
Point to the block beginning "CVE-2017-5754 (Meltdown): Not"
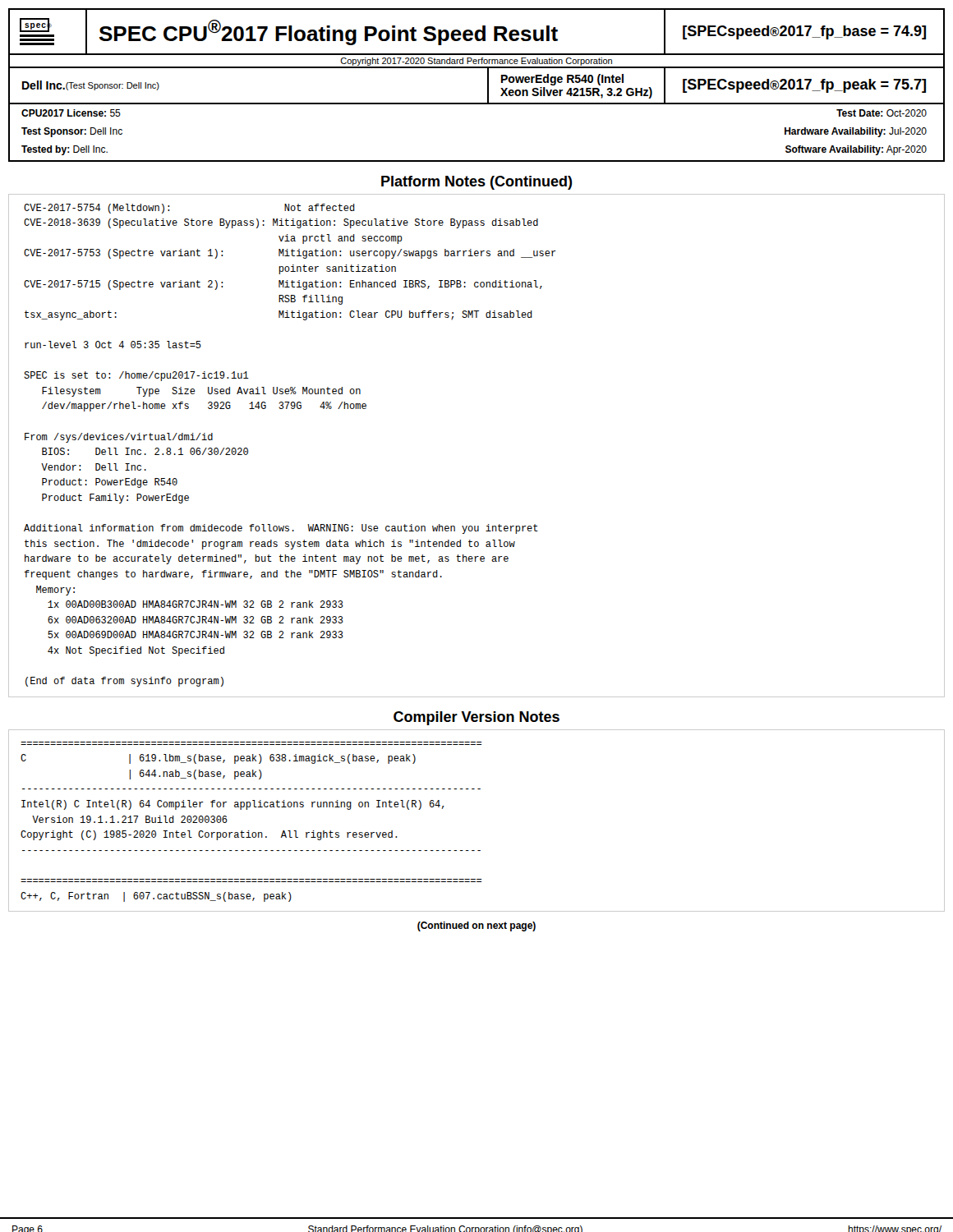tap(98, 209)
